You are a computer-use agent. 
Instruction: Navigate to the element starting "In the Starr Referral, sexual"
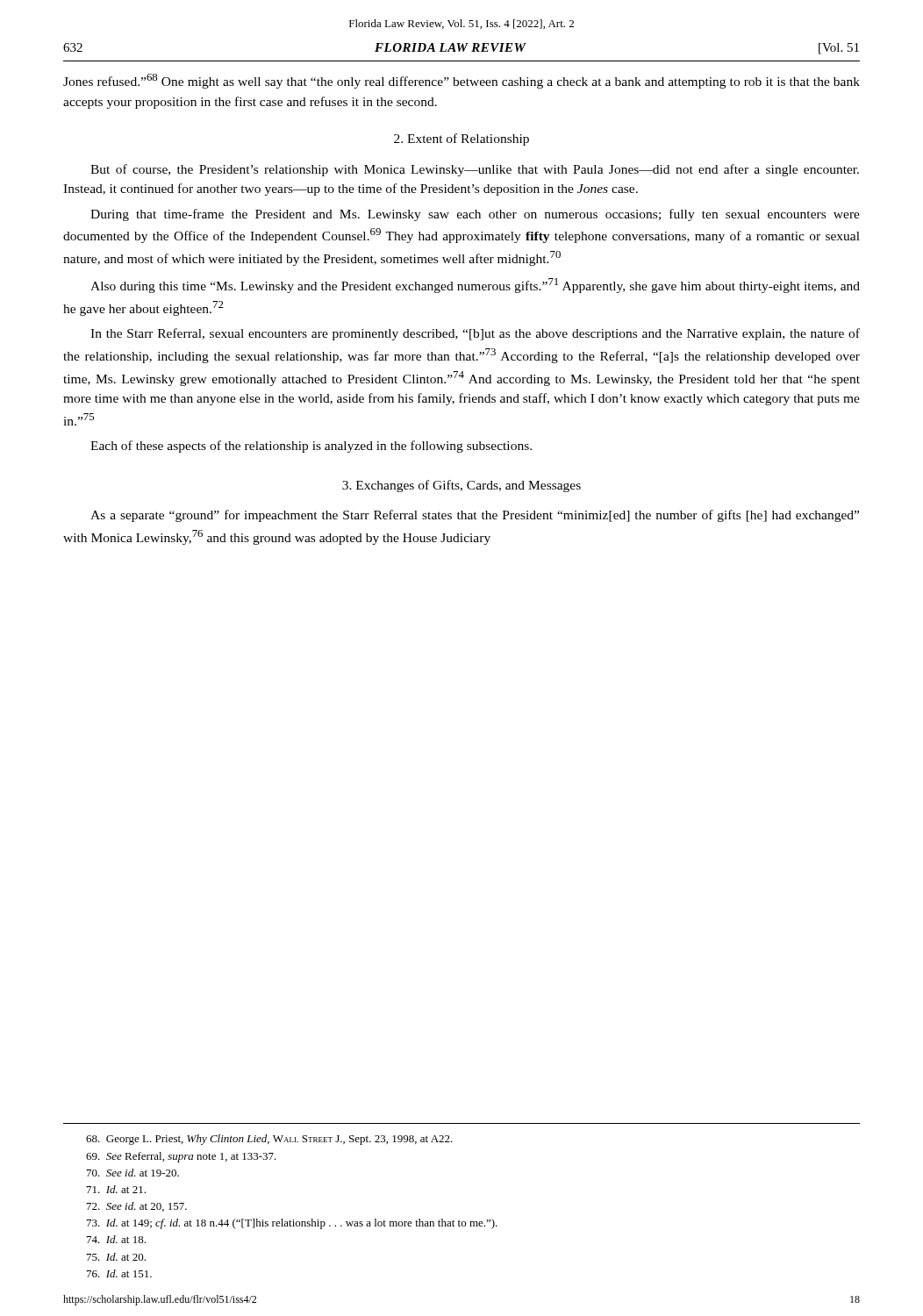462,377
